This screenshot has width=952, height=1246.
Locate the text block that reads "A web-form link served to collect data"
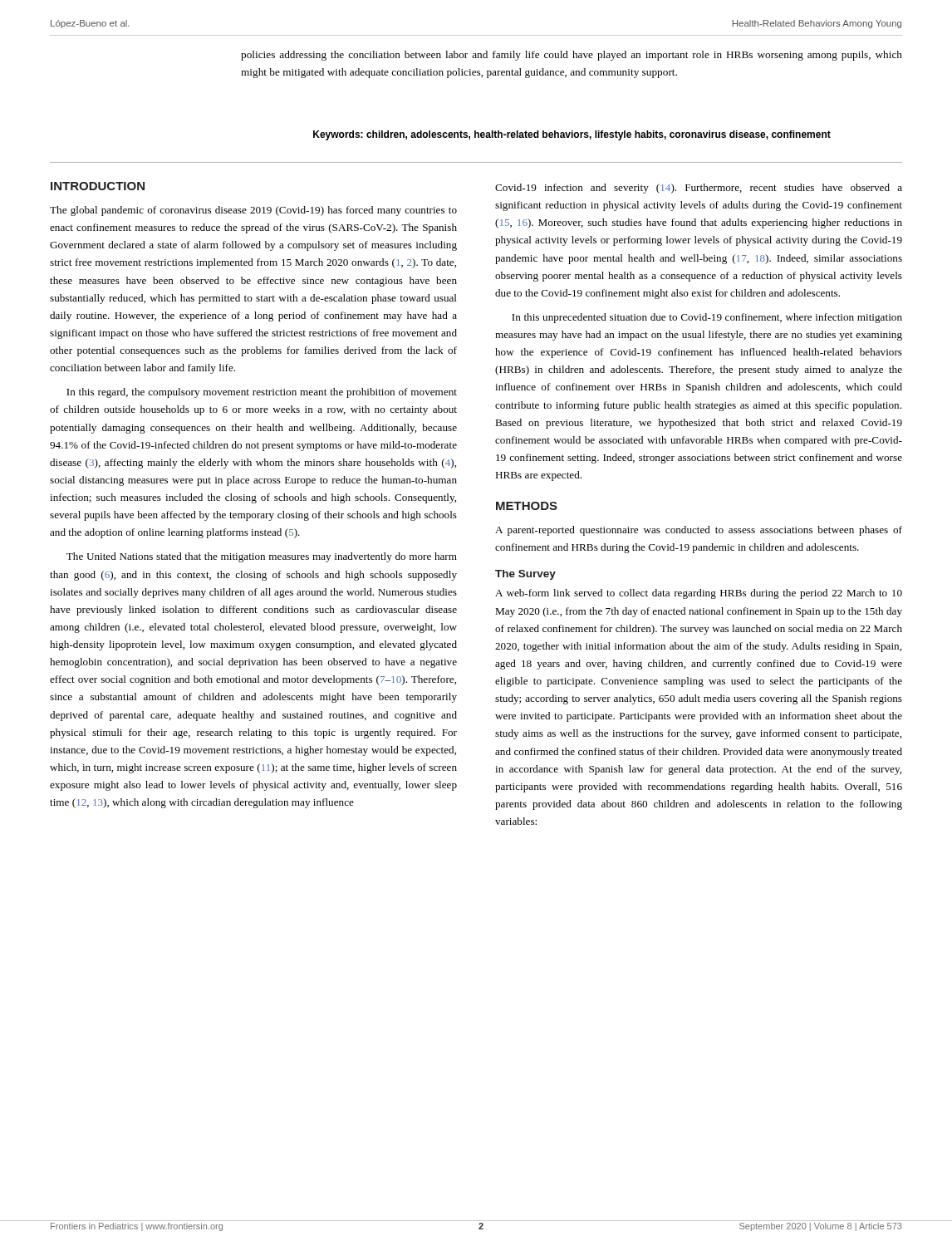tap(699, 707)
